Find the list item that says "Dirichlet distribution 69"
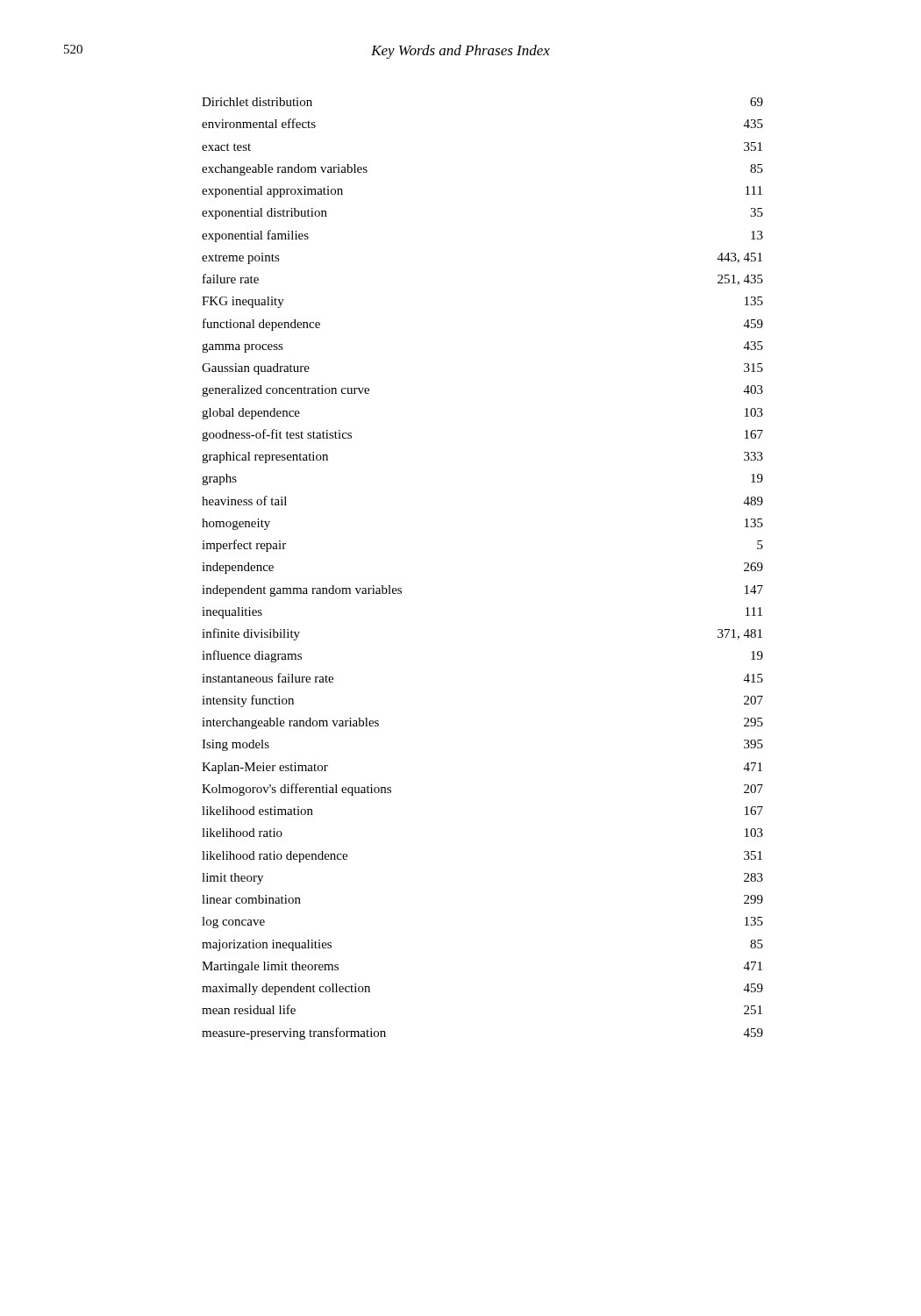The width and height of the screenshot is (921, 1316). (x=257, y=101)
